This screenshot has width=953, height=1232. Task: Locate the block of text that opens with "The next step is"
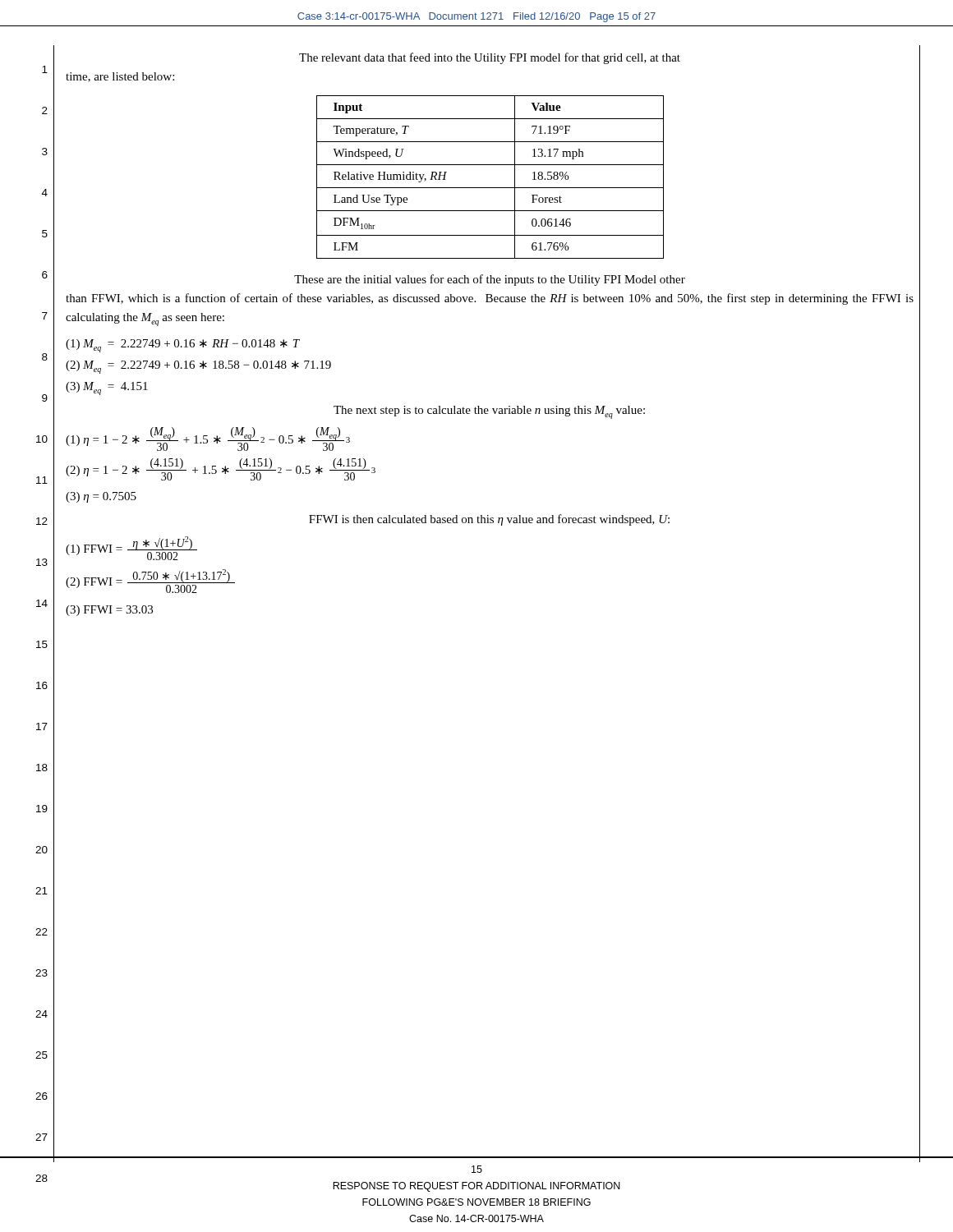[x=490, y=411]
